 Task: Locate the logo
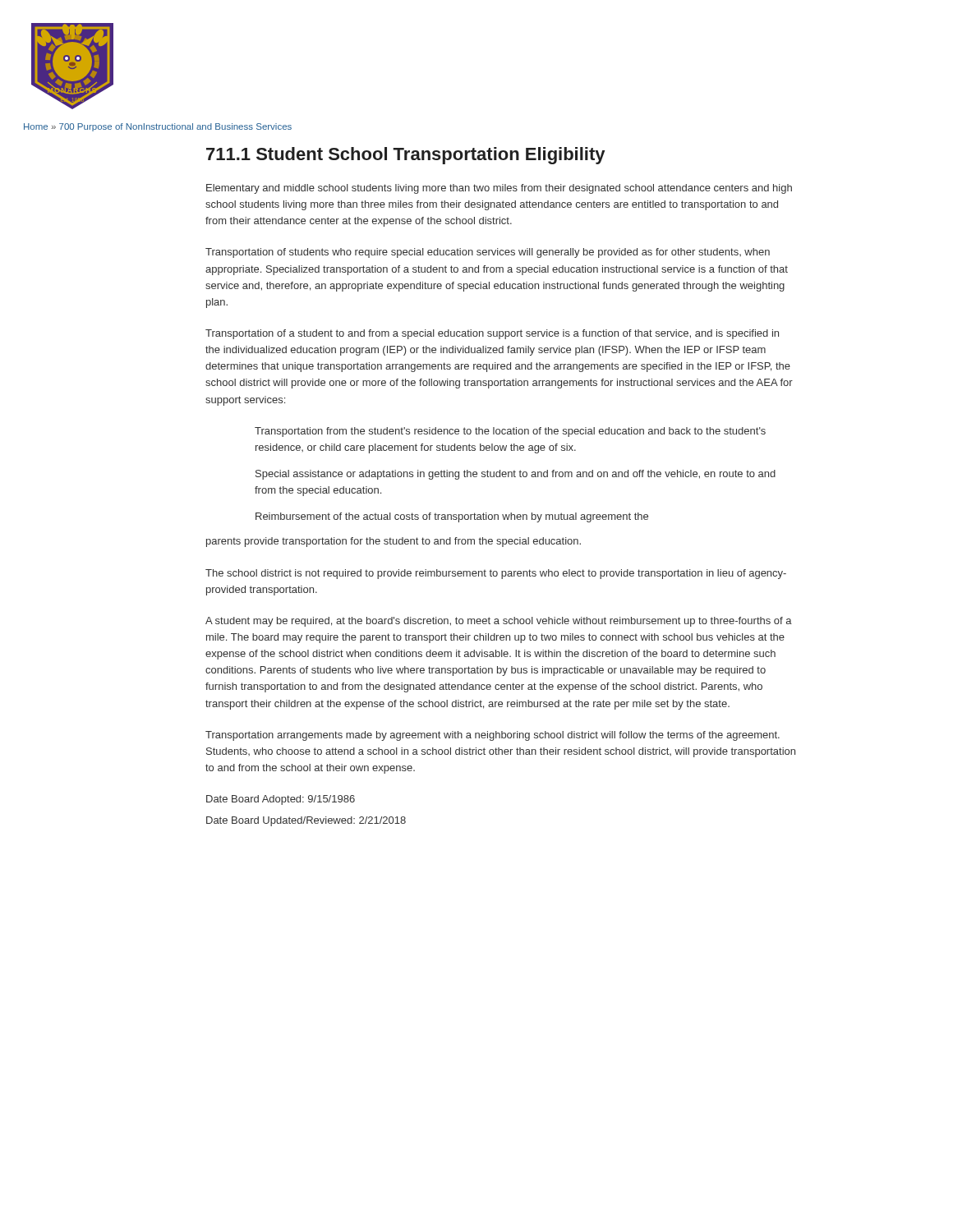pyautogui.click(x=72, y=65)
